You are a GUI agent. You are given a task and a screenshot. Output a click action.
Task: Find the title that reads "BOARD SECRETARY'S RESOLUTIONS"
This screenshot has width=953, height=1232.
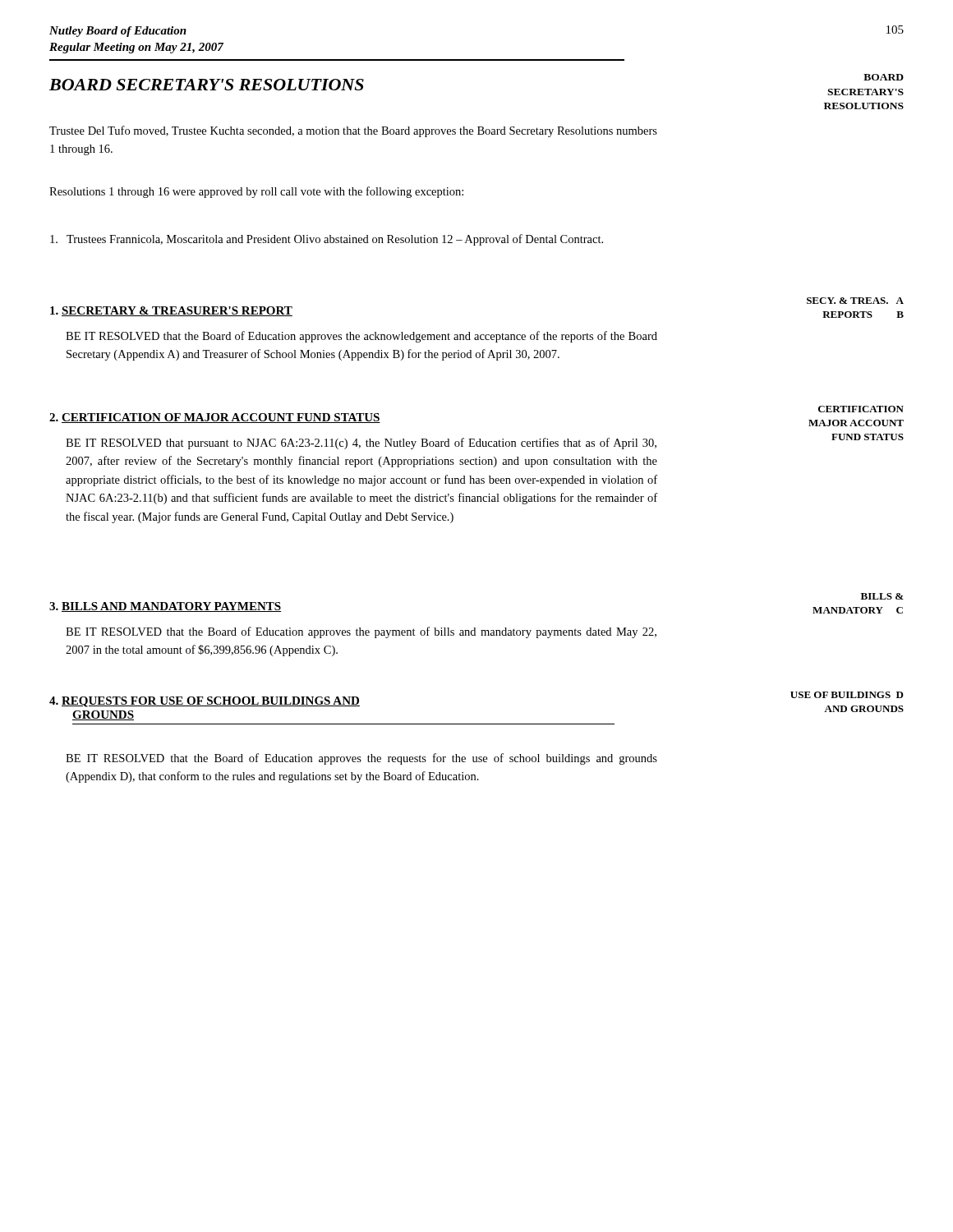coord(320,85)
